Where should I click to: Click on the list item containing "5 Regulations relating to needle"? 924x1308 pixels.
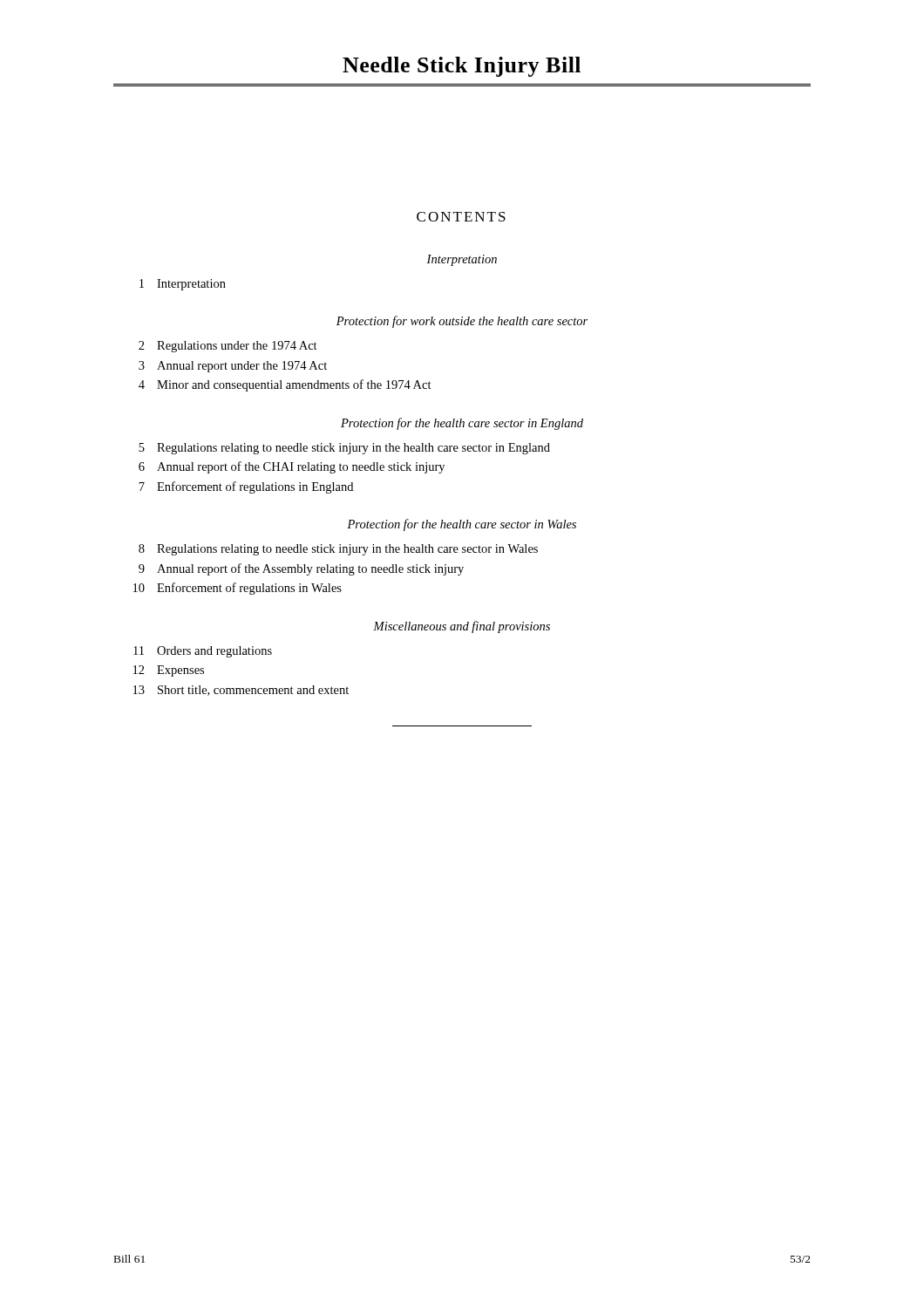(x=332, y=447)
